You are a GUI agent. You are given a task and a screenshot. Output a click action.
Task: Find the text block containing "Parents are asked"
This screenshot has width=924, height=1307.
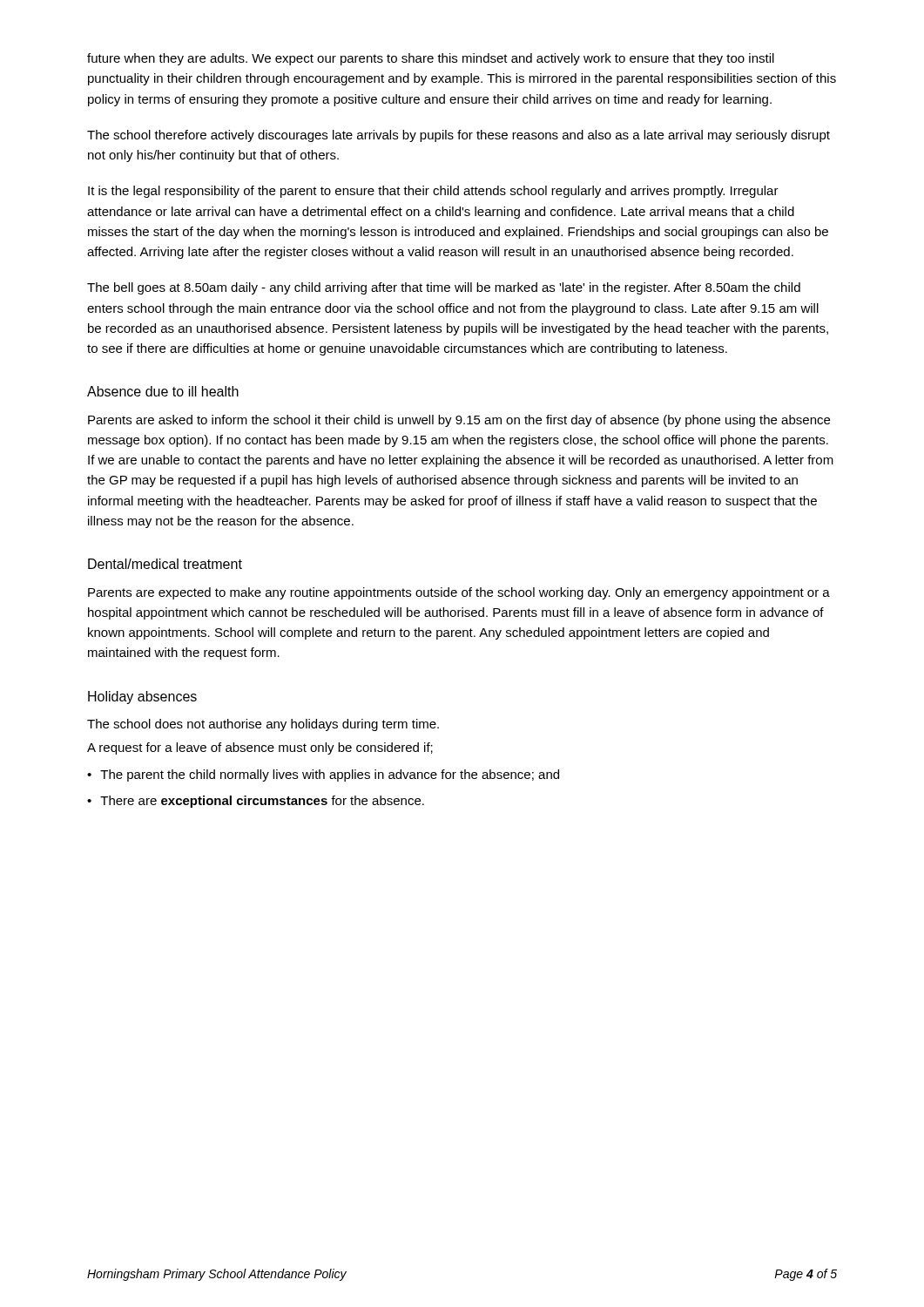(462, 470)
